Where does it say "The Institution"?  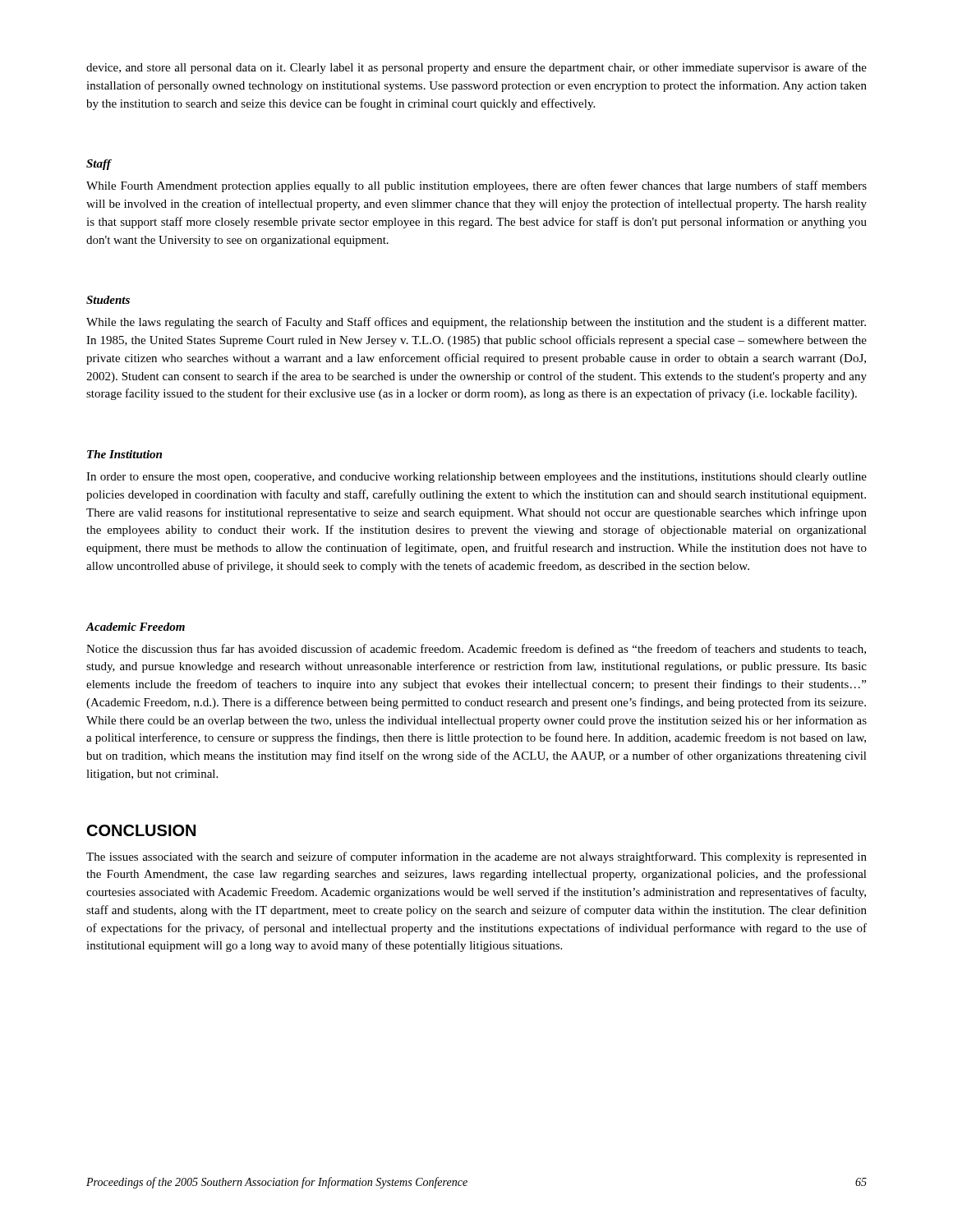click(124, 454)
